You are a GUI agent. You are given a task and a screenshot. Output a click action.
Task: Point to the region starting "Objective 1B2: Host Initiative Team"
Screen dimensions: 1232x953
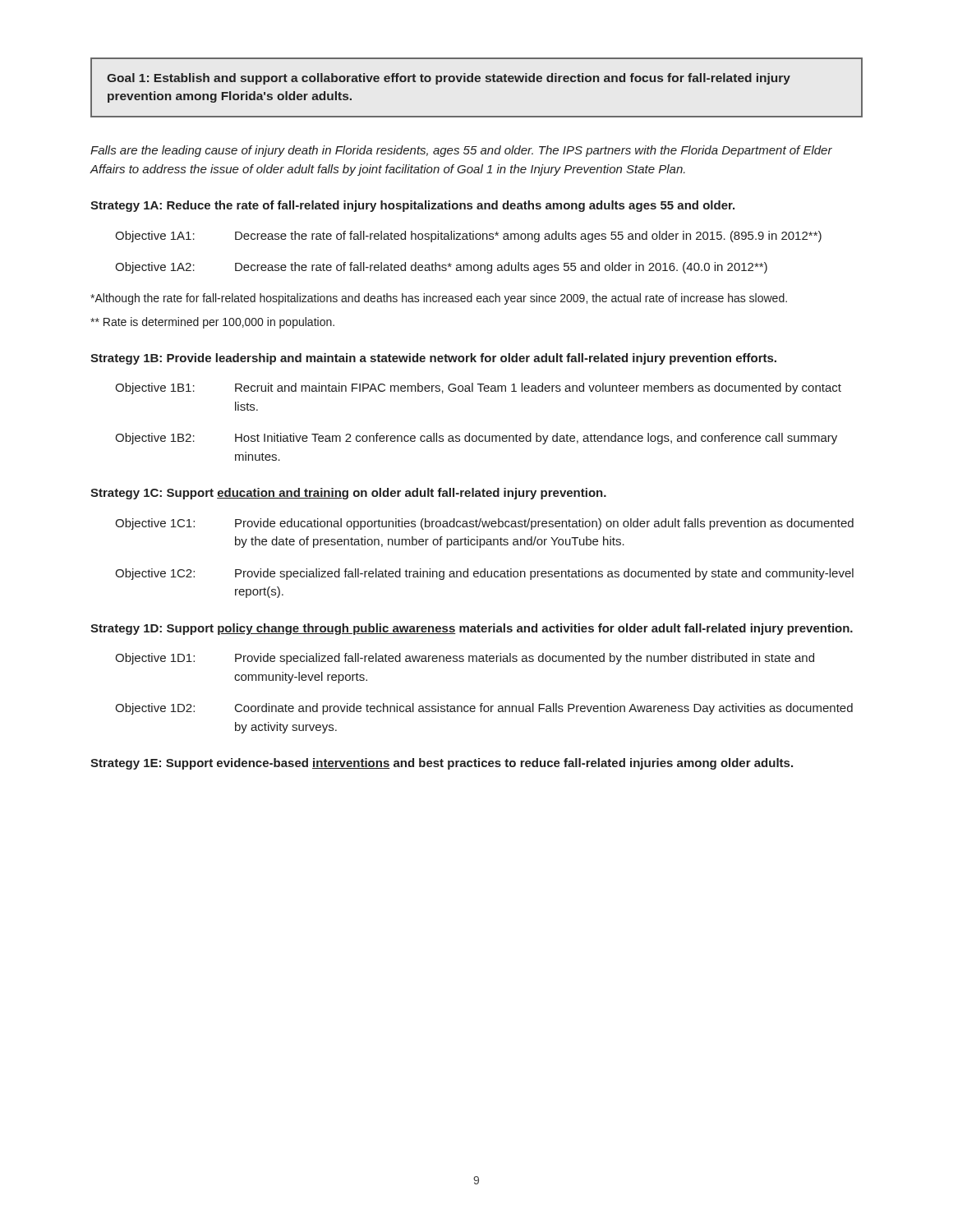(x=476, y=448)
